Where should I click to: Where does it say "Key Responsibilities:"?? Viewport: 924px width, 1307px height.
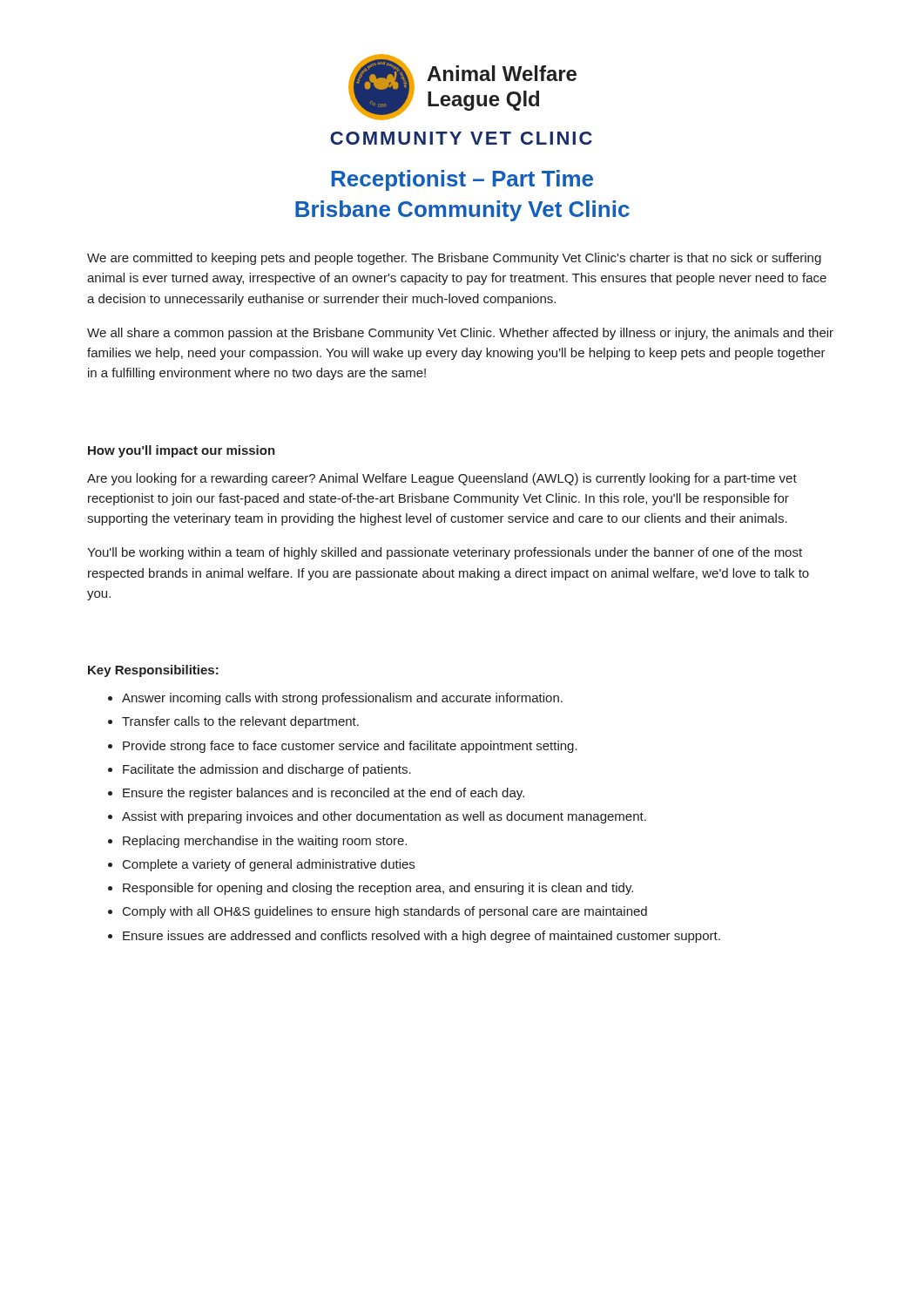pos(153,670)
